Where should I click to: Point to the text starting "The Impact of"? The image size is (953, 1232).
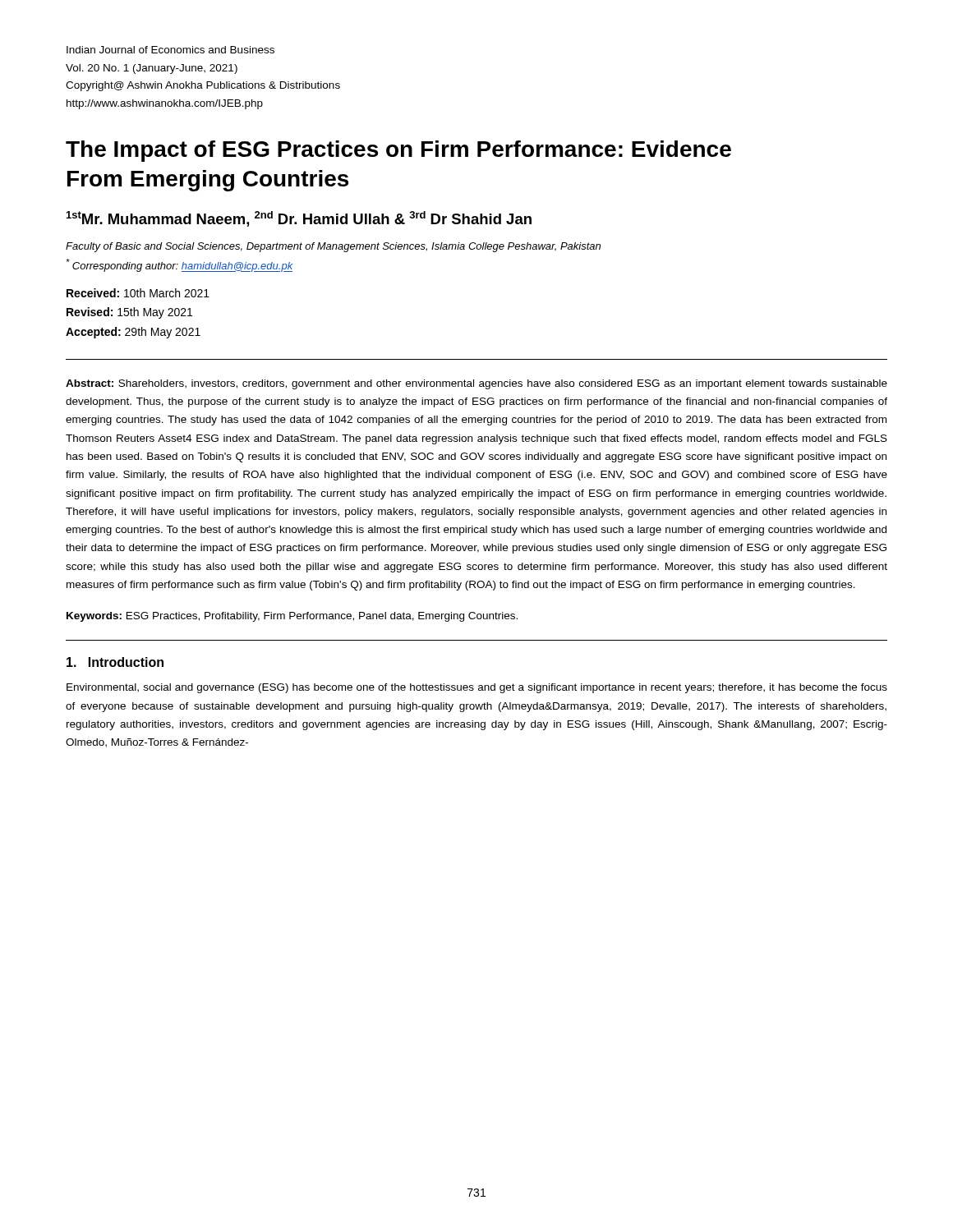[399, 164]
